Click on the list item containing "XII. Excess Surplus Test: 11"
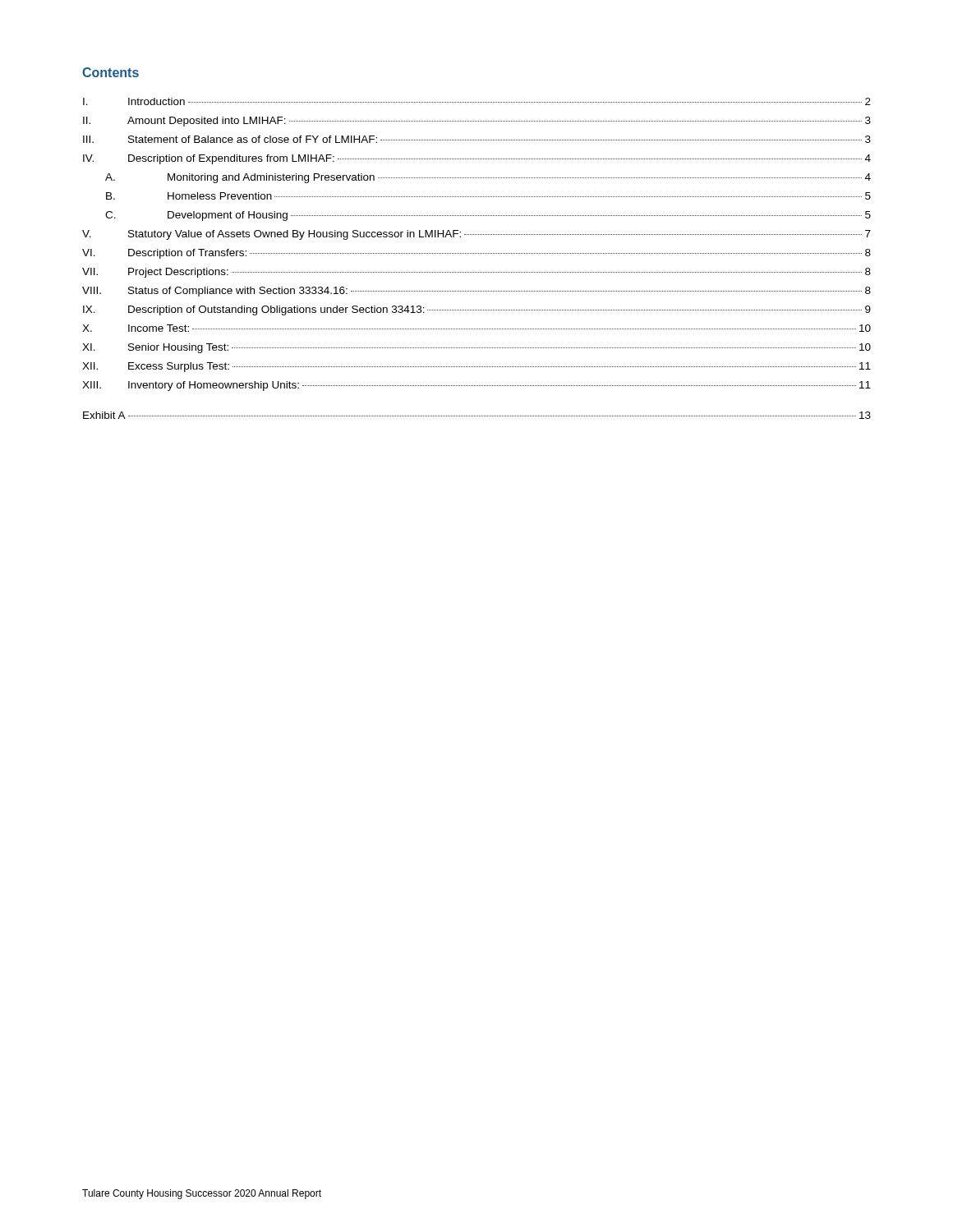 476,366
